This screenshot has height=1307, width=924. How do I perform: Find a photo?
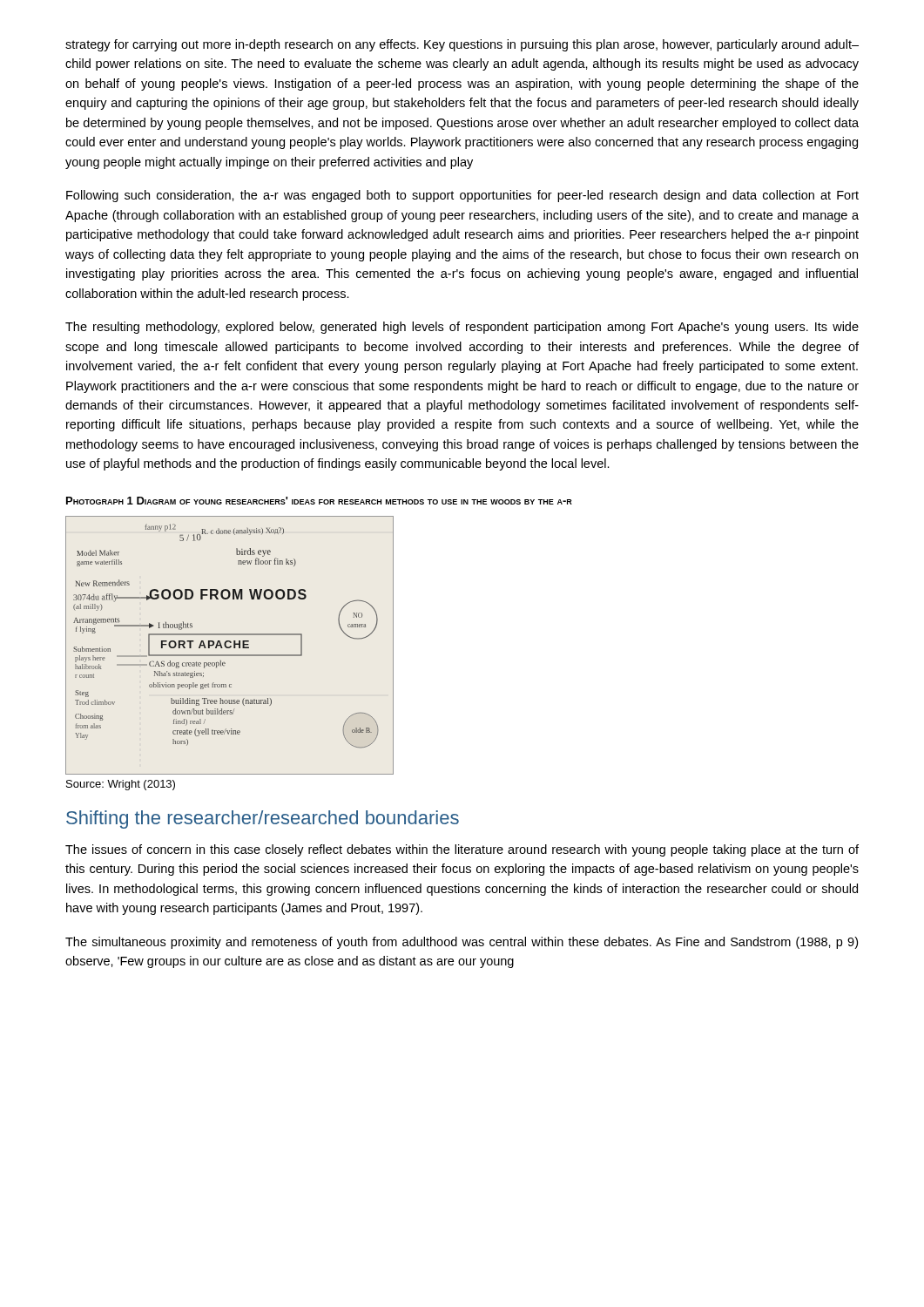tap(229, 647)
